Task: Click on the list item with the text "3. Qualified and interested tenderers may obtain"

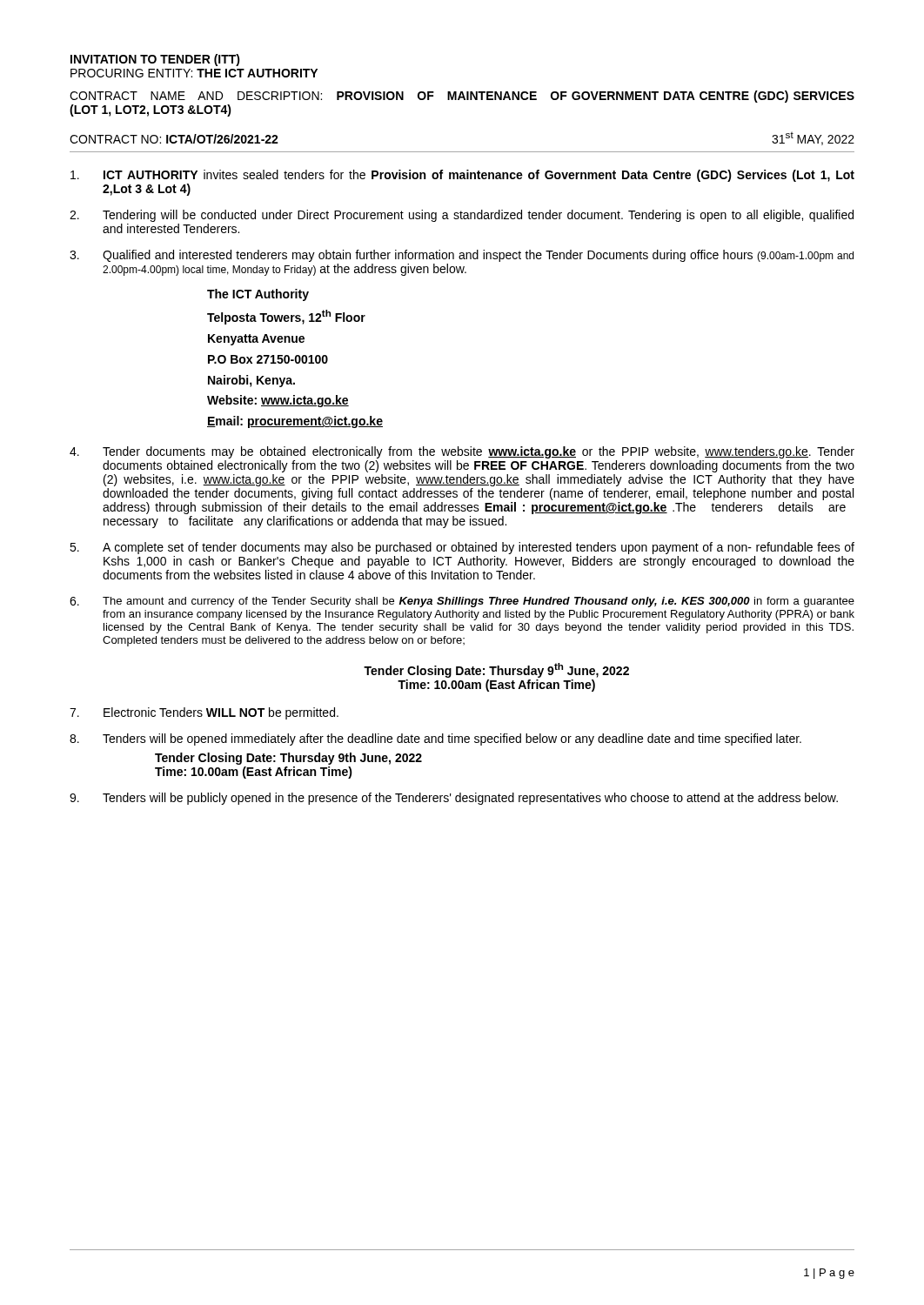Action: (x=462, y=256)
